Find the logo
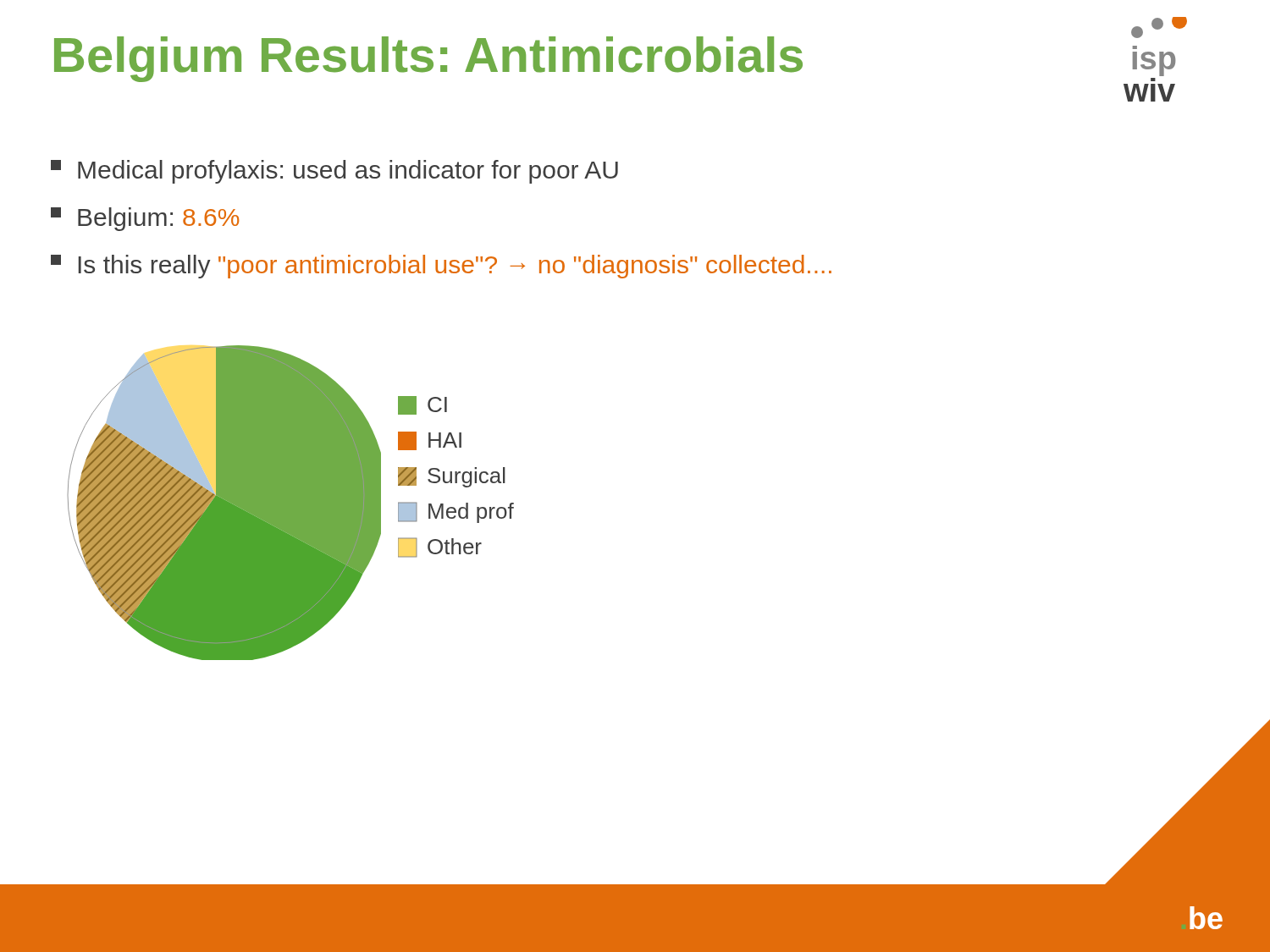Screen dimensions: 952x1270 tap(1166, 63)
